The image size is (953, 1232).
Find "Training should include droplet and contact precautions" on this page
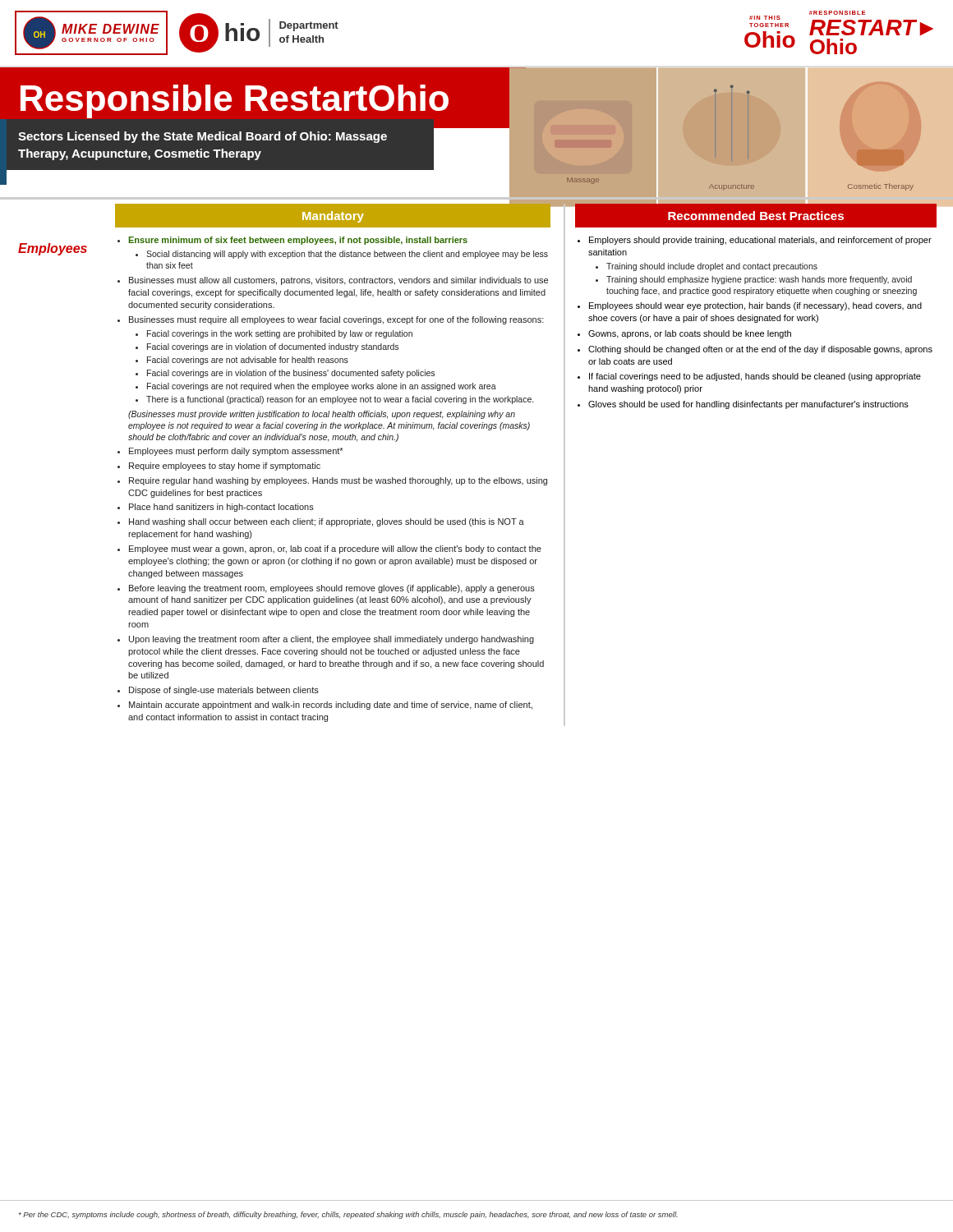pyautogui.click(x=712, y=266)
